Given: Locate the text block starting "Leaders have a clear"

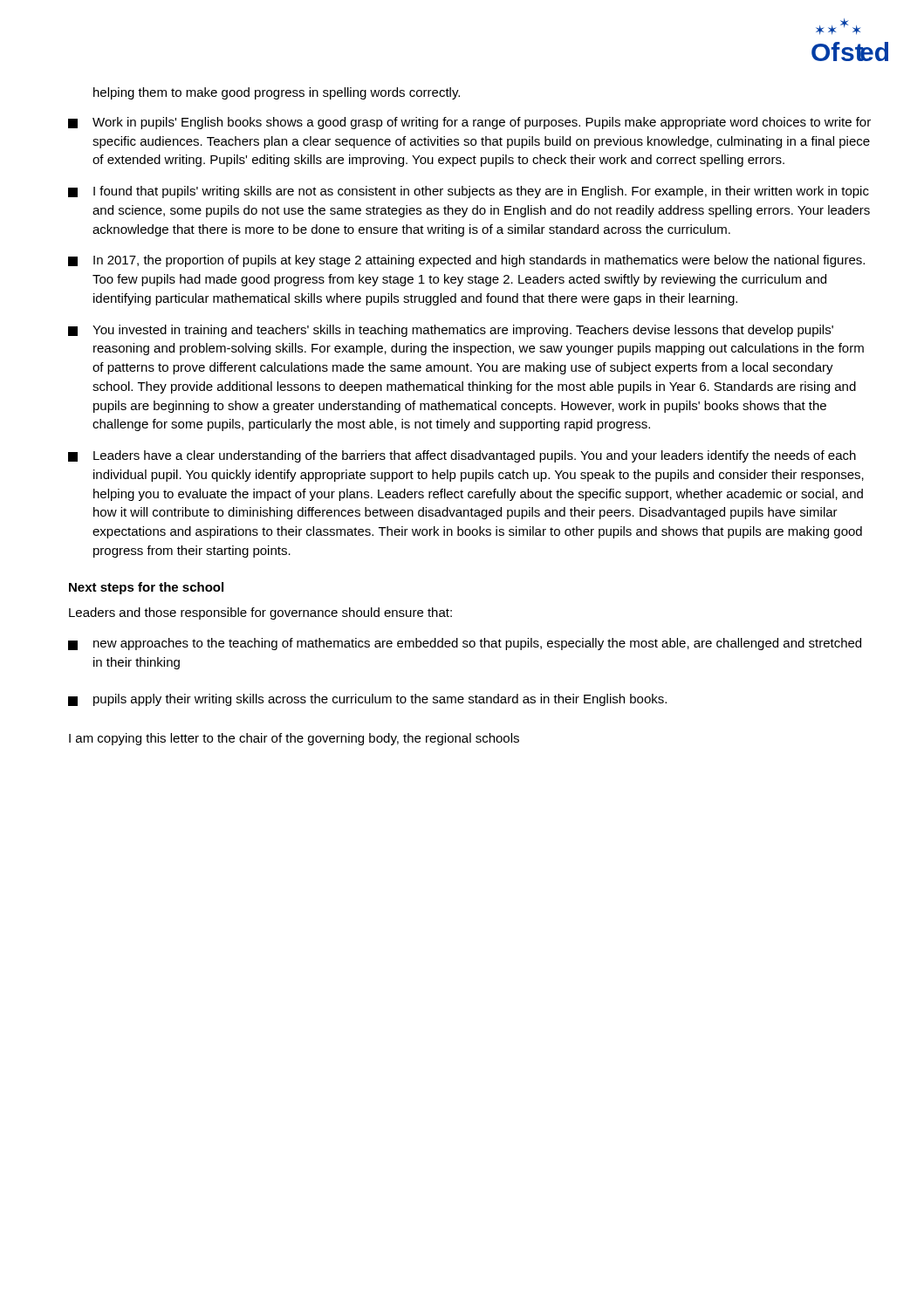Looking at the screenshot, I should click(472, 503).
